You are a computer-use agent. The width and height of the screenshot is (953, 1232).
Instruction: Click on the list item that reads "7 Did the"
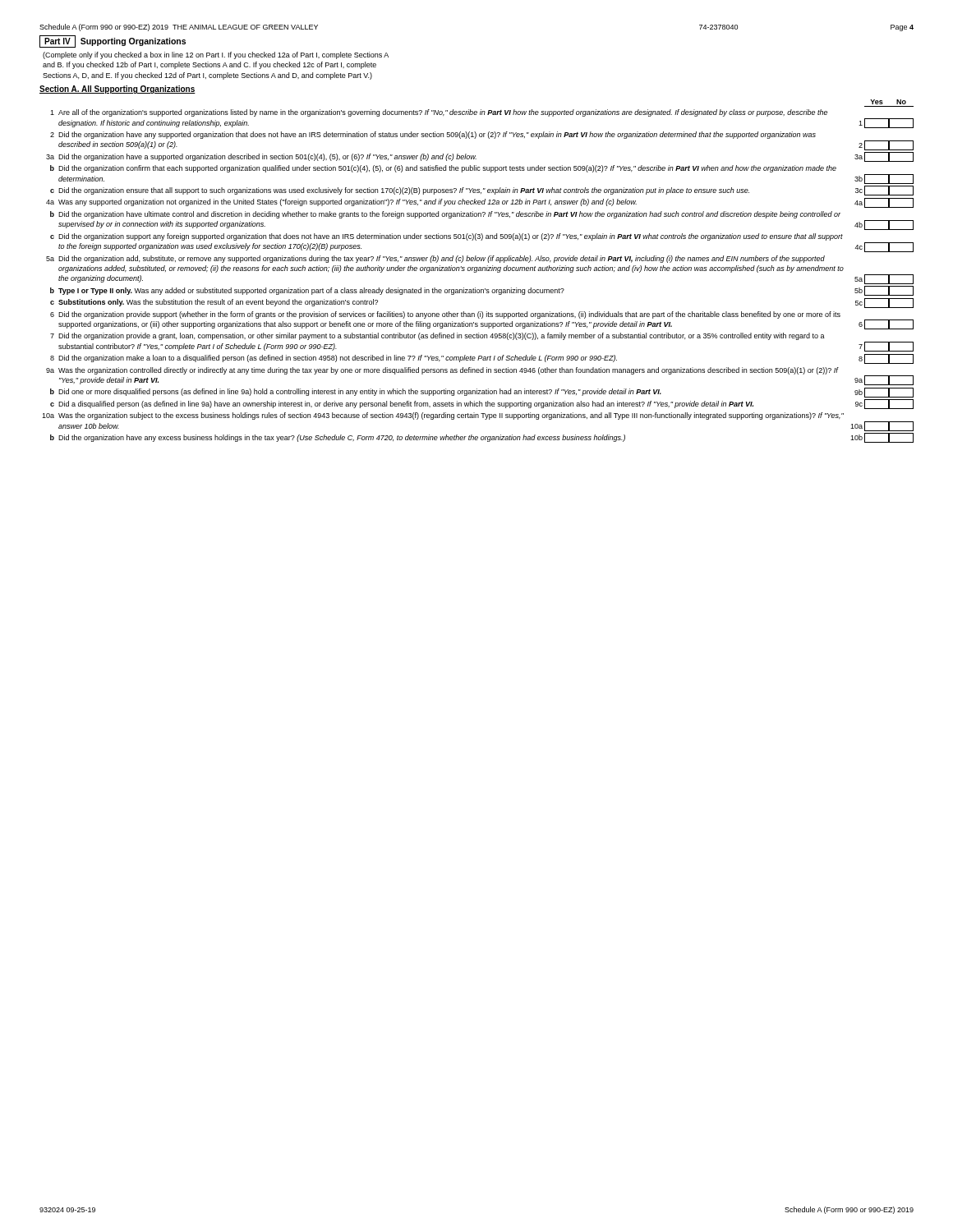point(476,341)
